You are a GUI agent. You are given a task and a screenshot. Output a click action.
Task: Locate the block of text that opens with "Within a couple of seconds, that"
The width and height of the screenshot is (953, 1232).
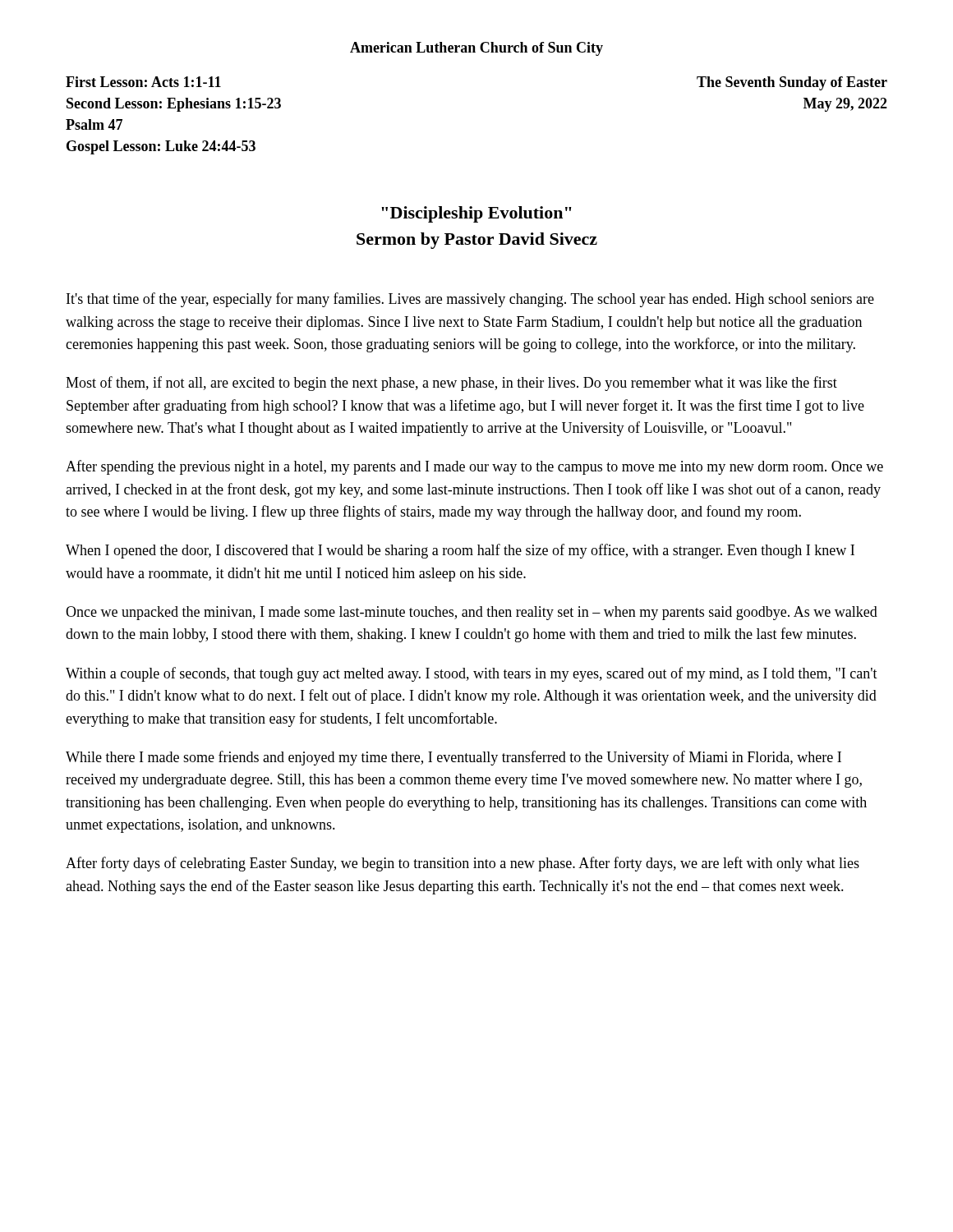pos(471,696)
